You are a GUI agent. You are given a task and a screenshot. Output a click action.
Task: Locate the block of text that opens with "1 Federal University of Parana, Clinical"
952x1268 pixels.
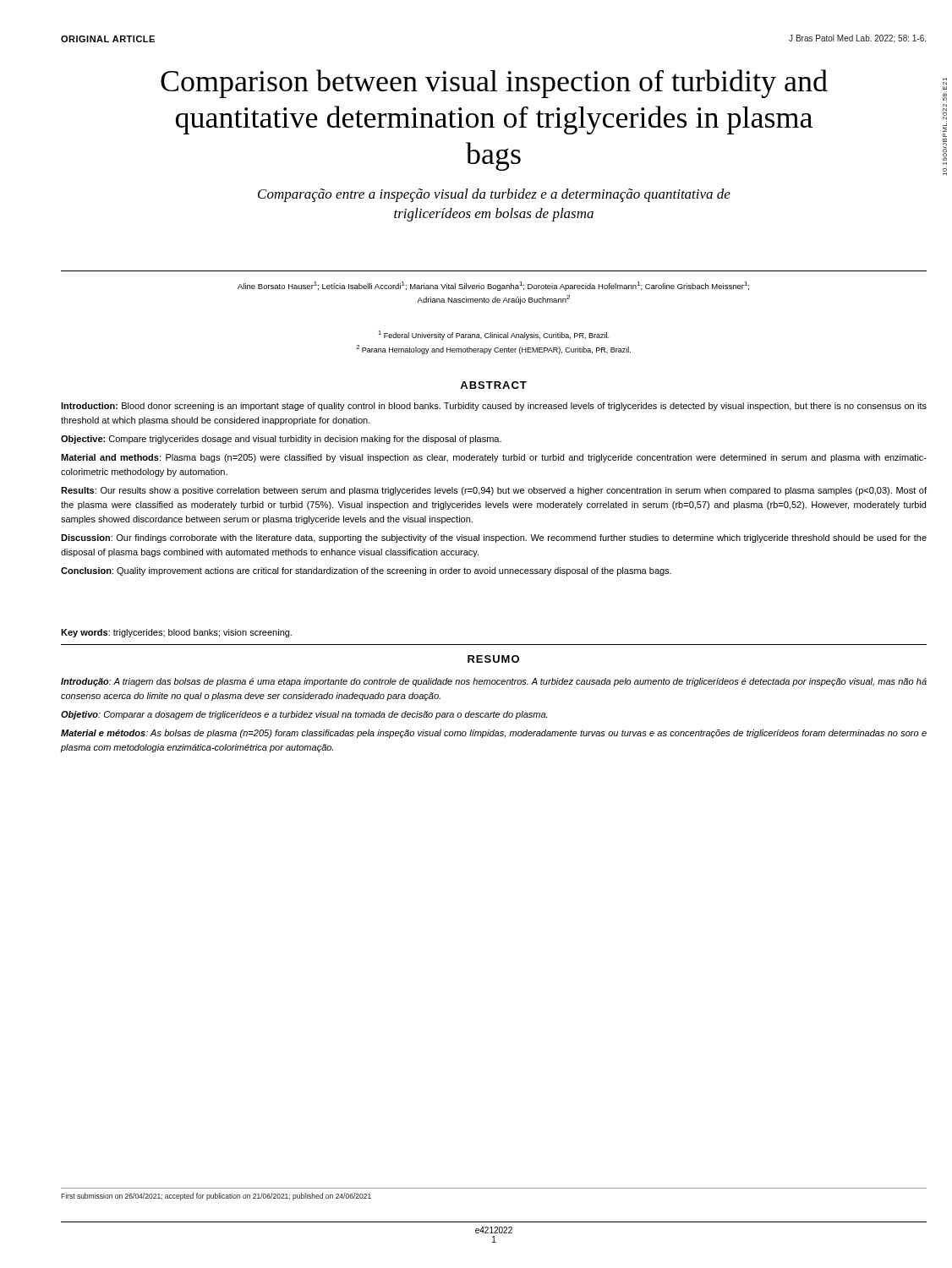click(x=494, y=341)
